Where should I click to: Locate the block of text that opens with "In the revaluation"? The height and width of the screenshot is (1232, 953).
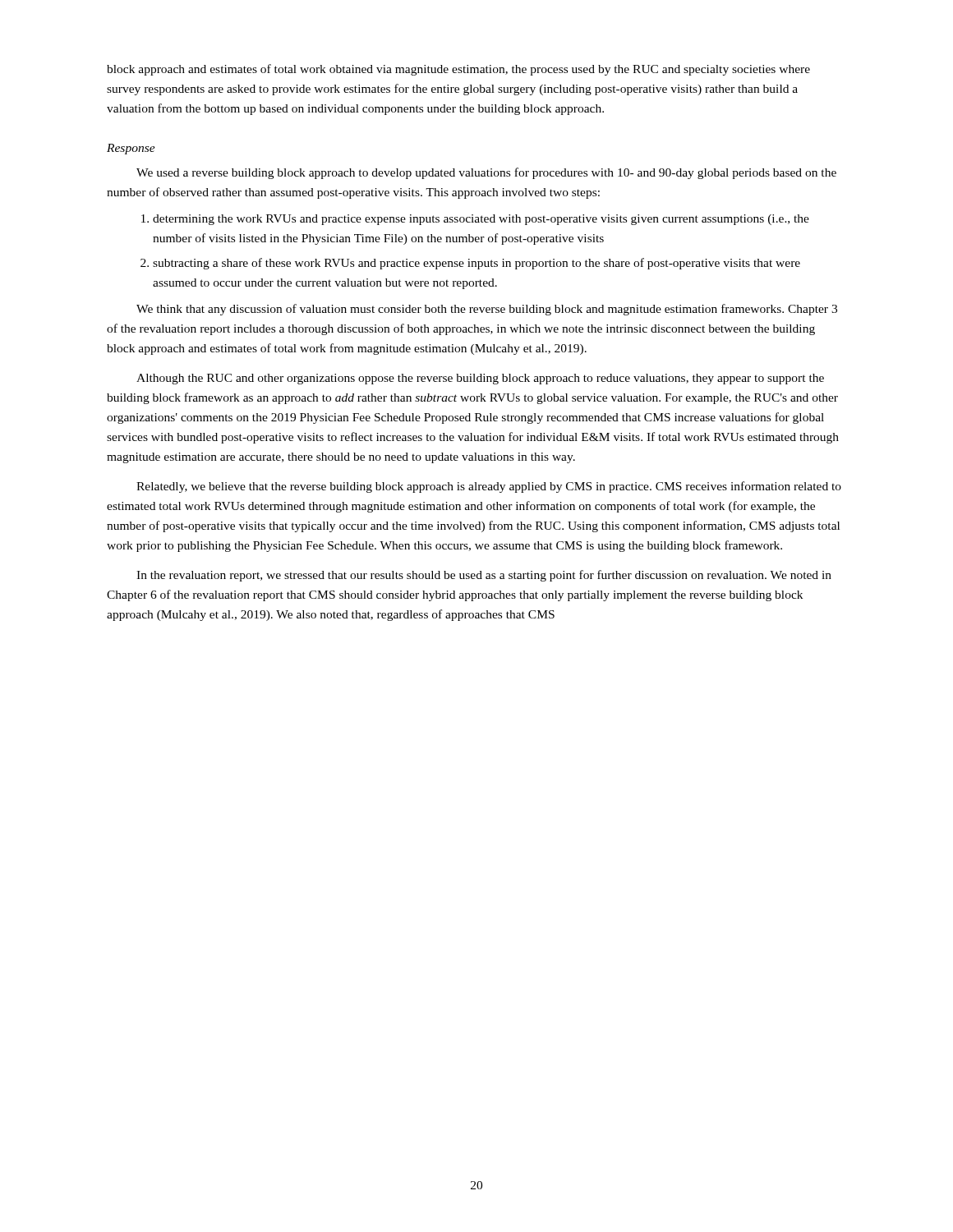pos(476,595)
